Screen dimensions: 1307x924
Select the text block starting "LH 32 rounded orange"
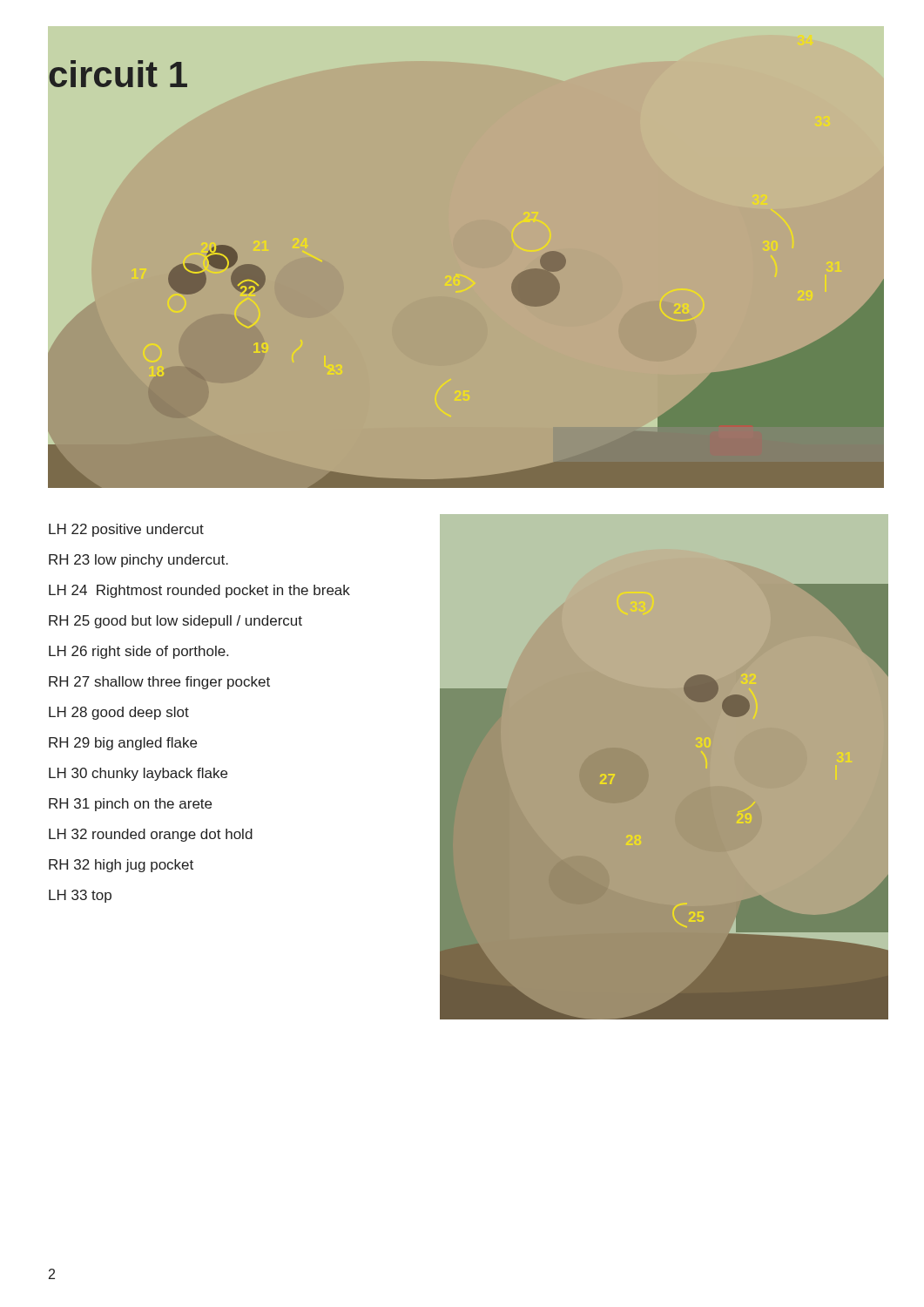(150, 834)
